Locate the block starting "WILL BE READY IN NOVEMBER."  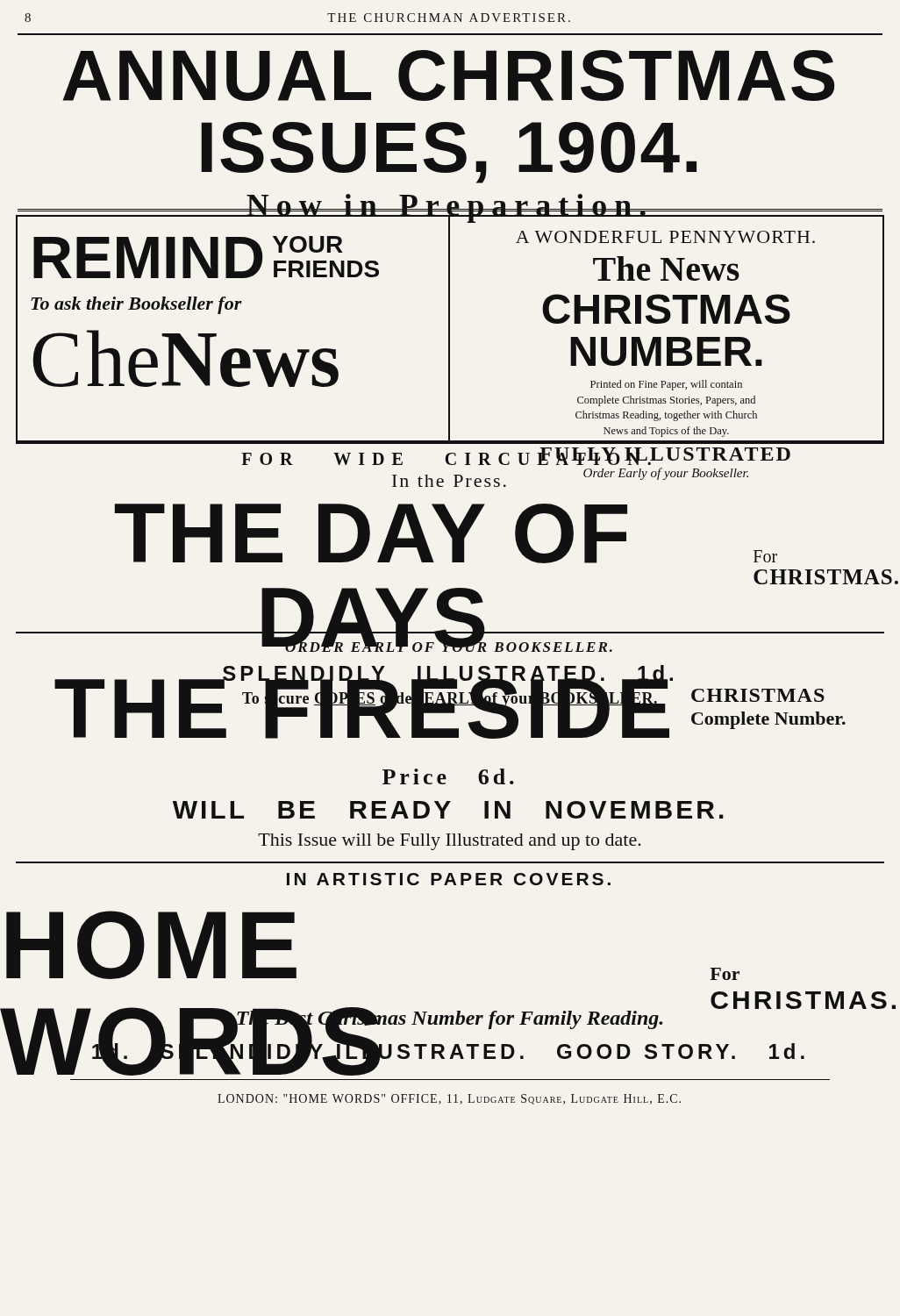click(x=450, y=809)
